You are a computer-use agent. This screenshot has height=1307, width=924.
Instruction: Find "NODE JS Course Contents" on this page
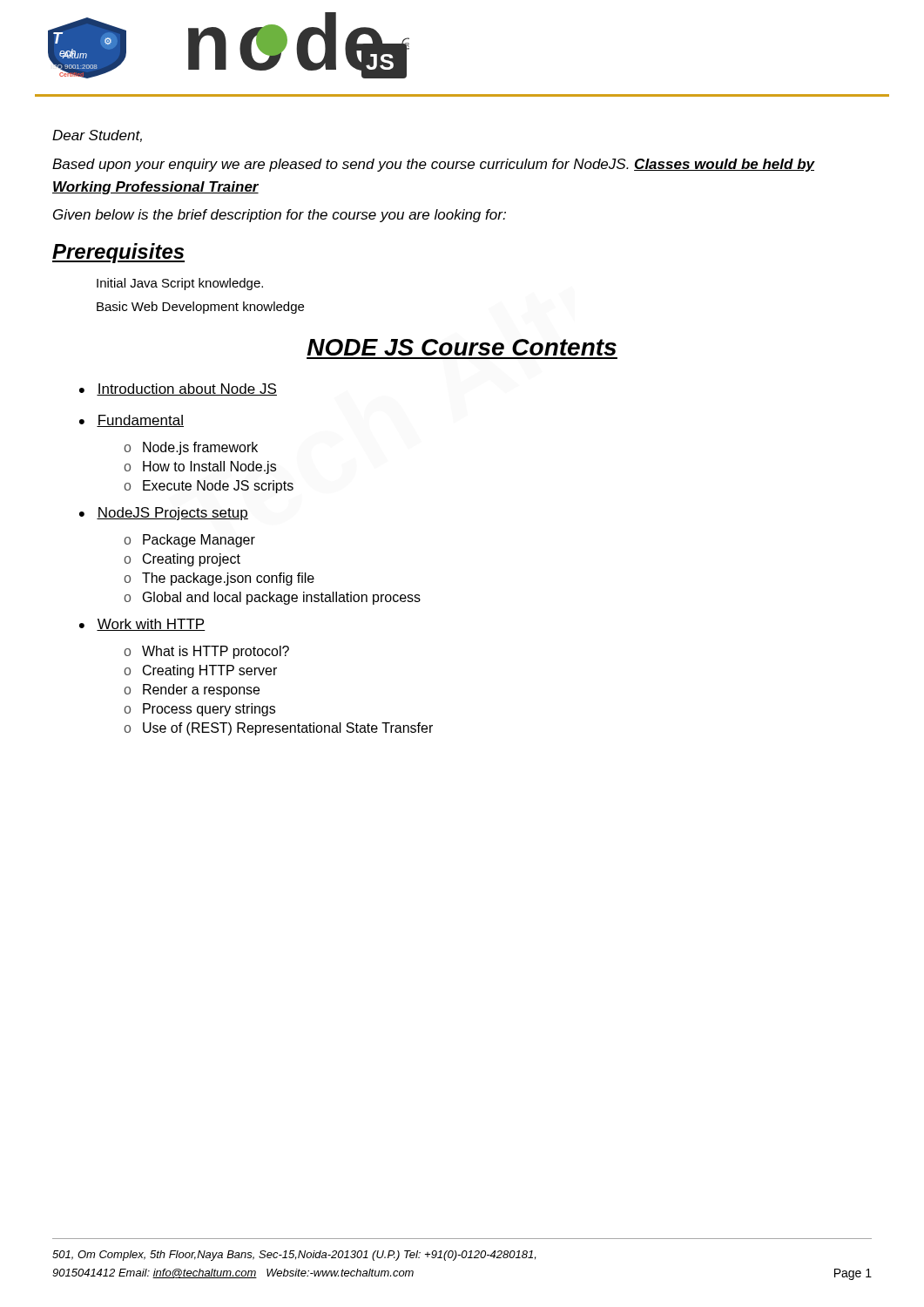(462, 347)
